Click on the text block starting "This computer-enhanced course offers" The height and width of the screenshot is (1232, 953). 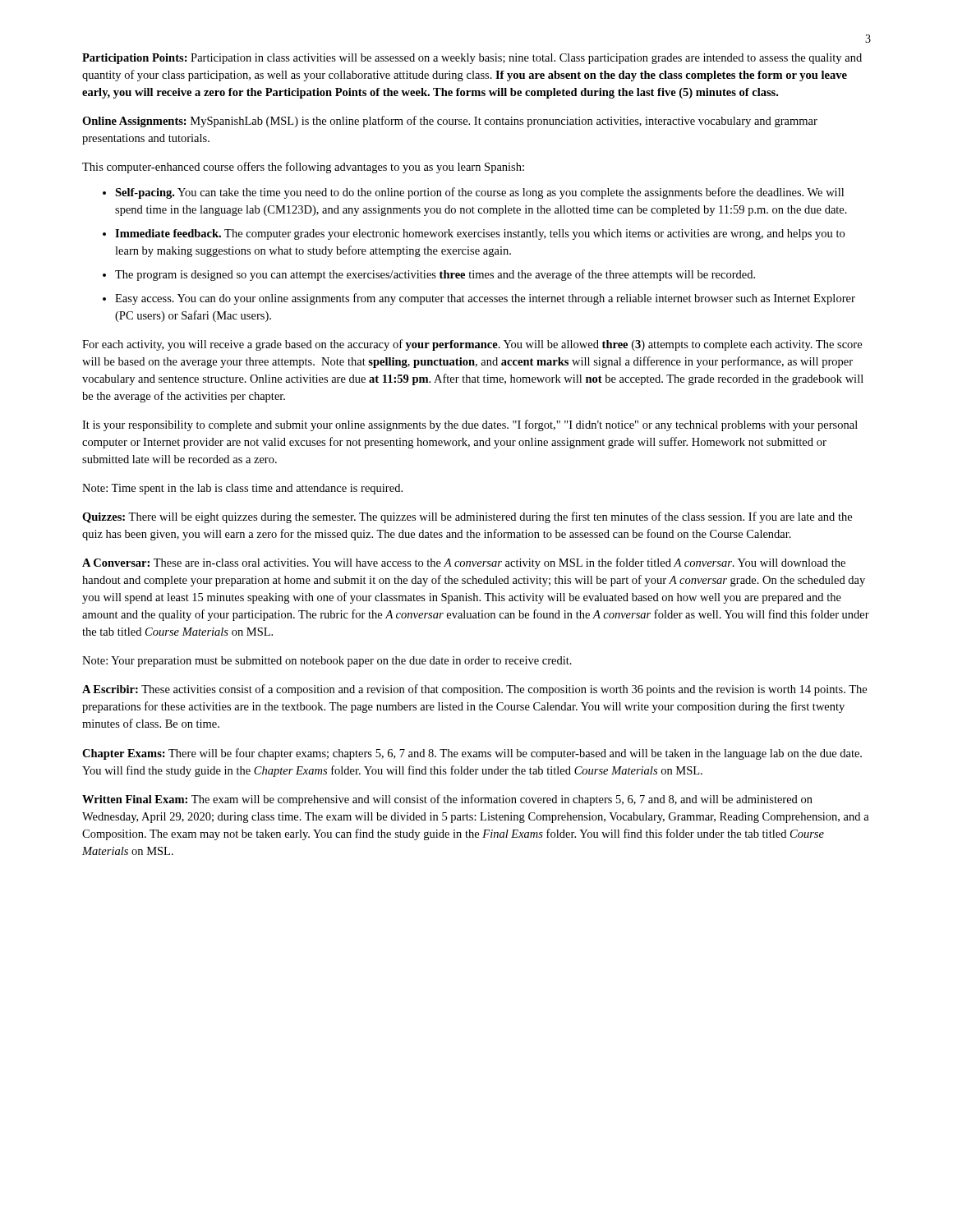click(x=304, y=167)
